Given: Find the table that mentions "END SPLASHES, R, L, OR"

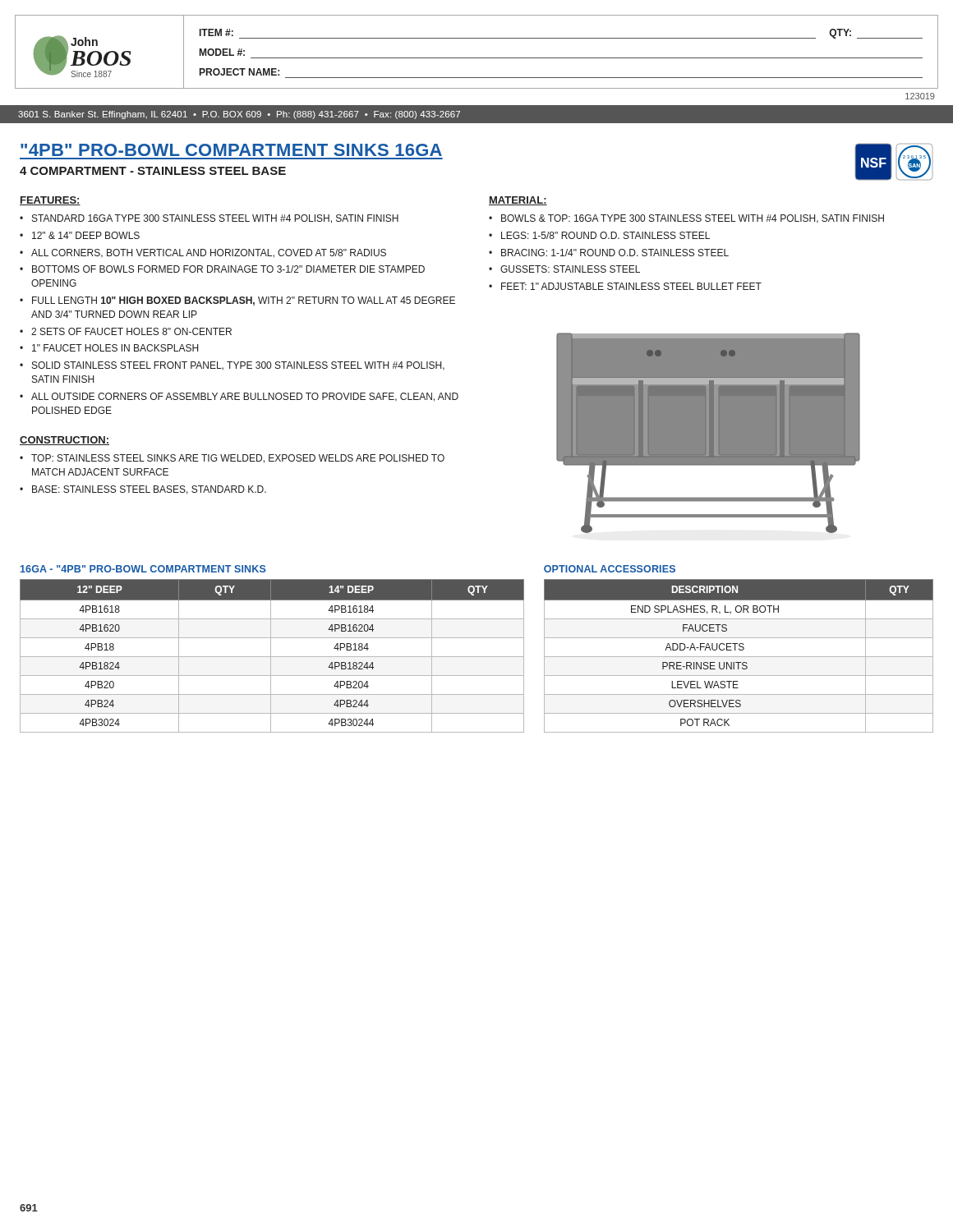Looking at the screenshot, I should [738, 648].
